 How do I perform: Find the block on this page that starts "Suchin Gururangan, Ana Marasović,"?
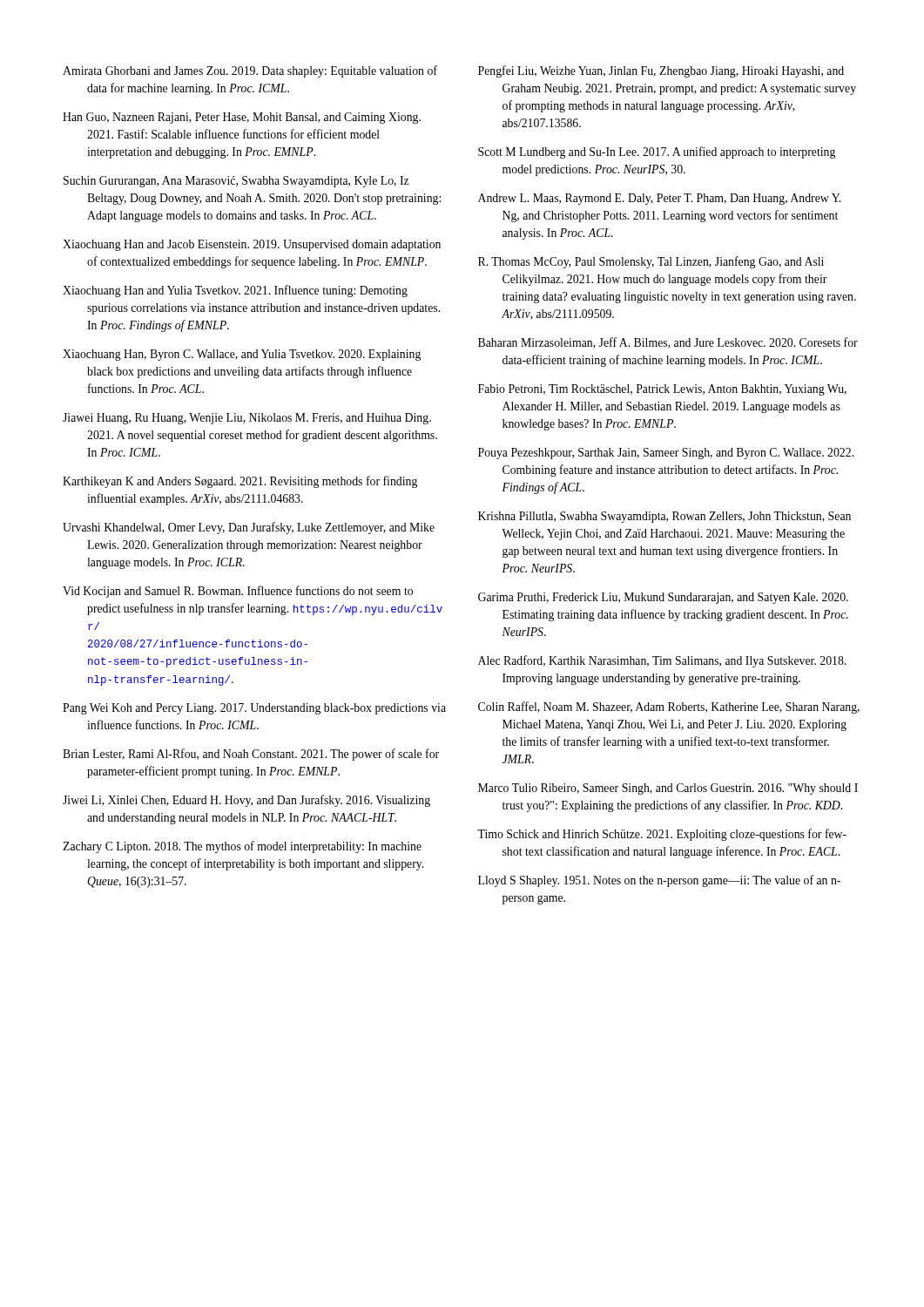(x=252, y=198)
